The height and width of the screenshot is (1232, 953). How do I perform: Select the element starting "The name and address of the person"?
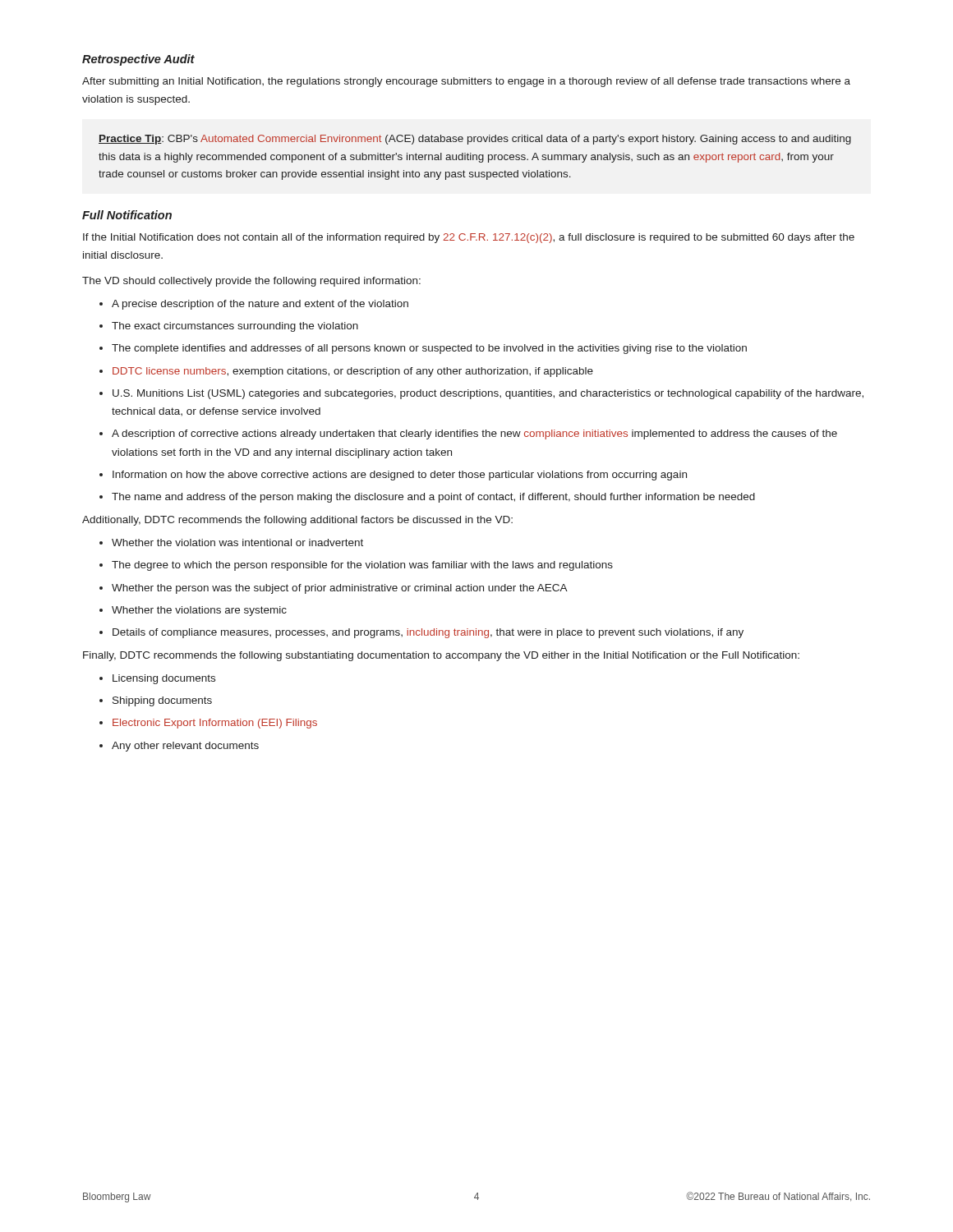pyautogui.click(x=433, y=497)
